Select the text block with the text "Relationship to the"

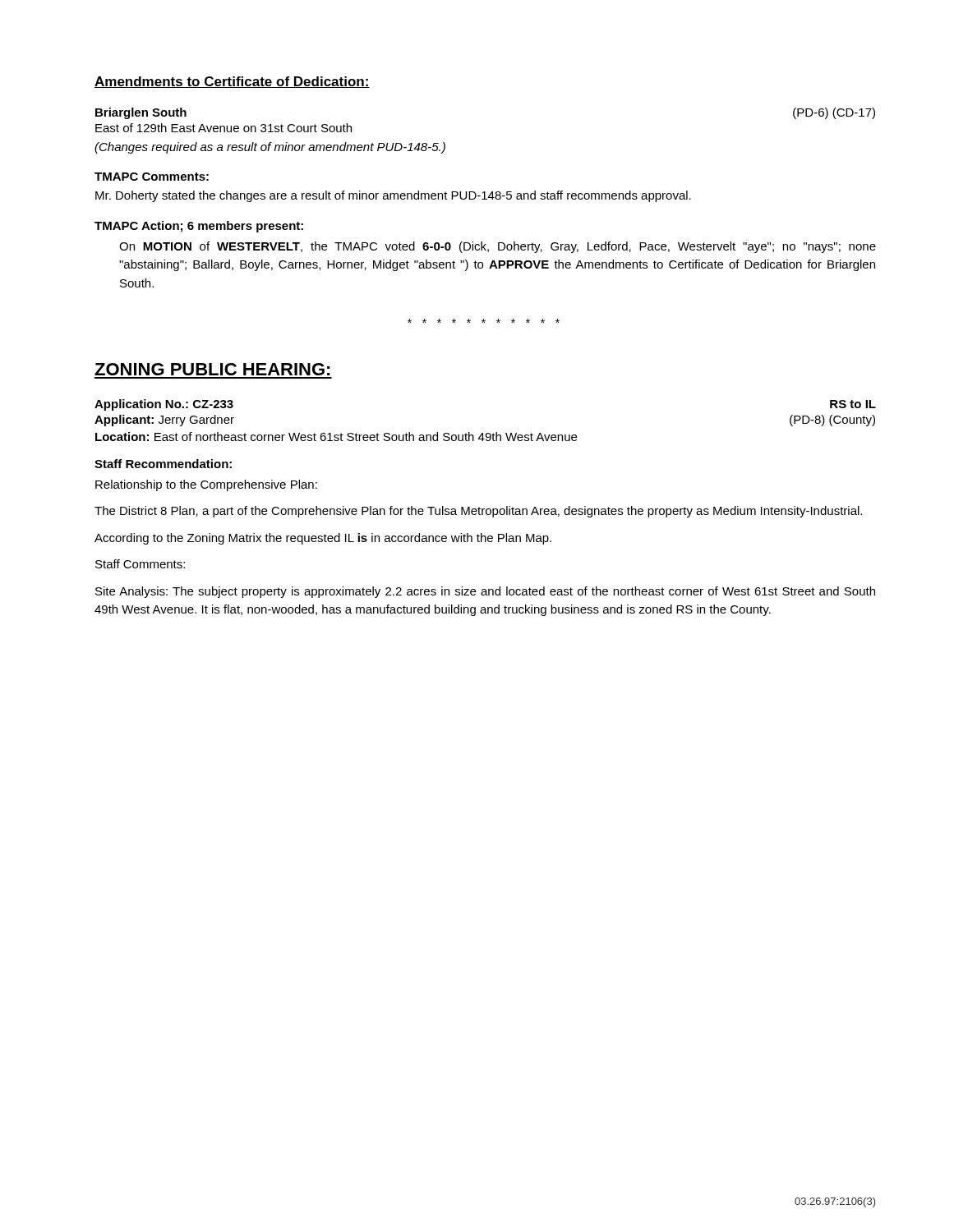206,484
